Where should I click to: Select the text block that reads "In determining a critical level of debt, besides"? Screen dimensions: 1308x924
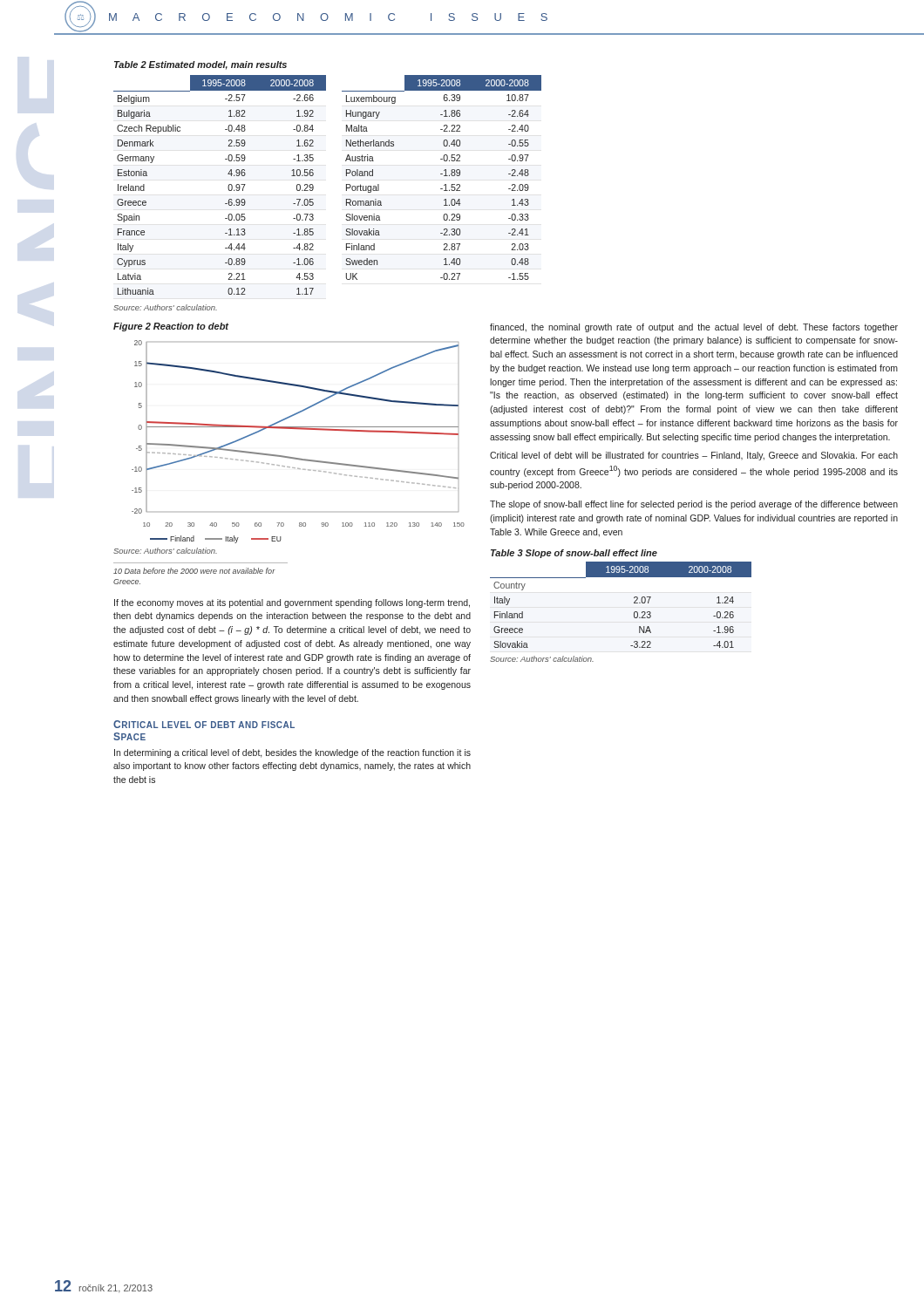(292, 766)
